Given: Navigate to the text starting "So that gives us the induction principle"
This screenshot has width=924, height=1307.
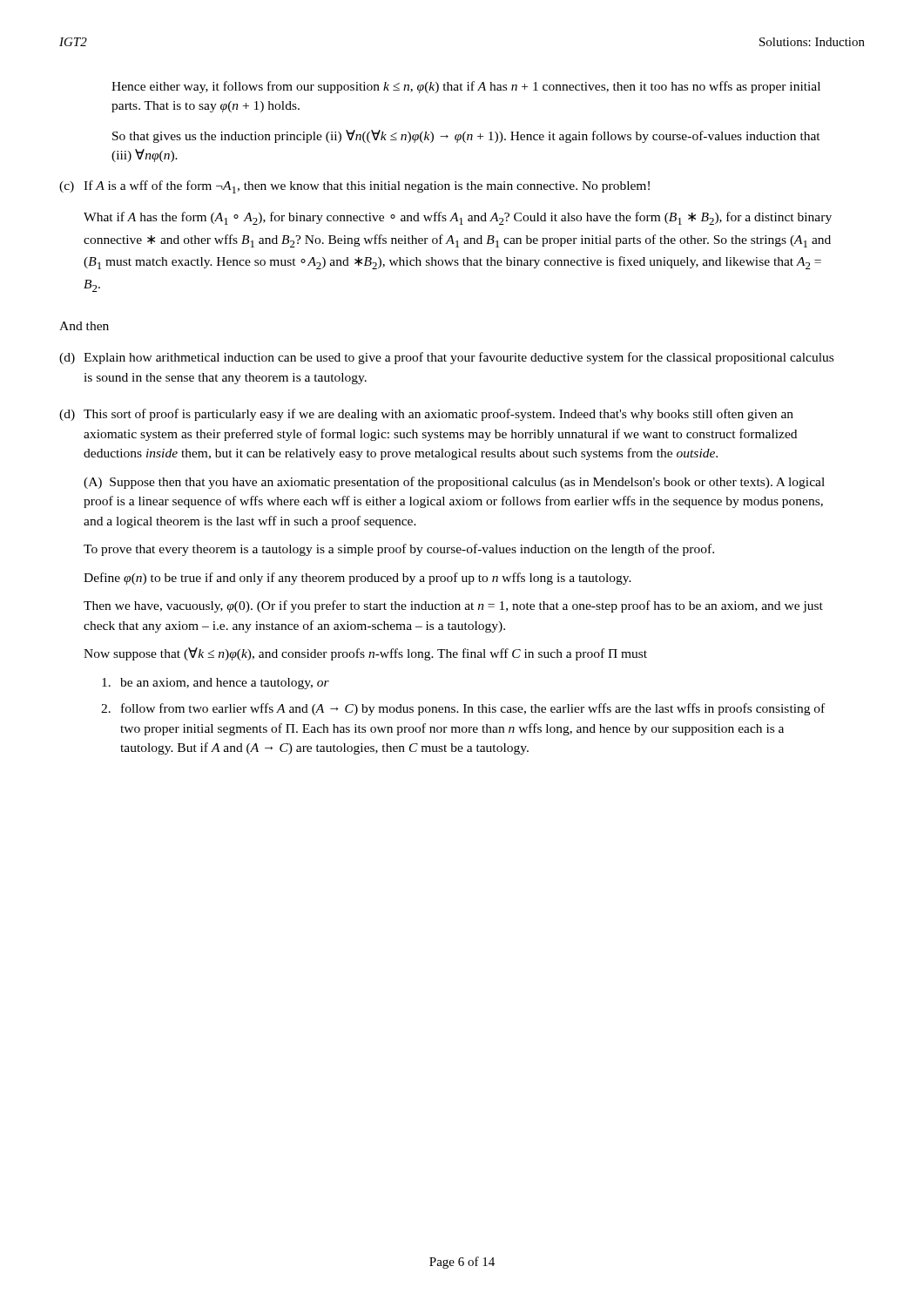Looking at the screenshot, I should point(466,145).
